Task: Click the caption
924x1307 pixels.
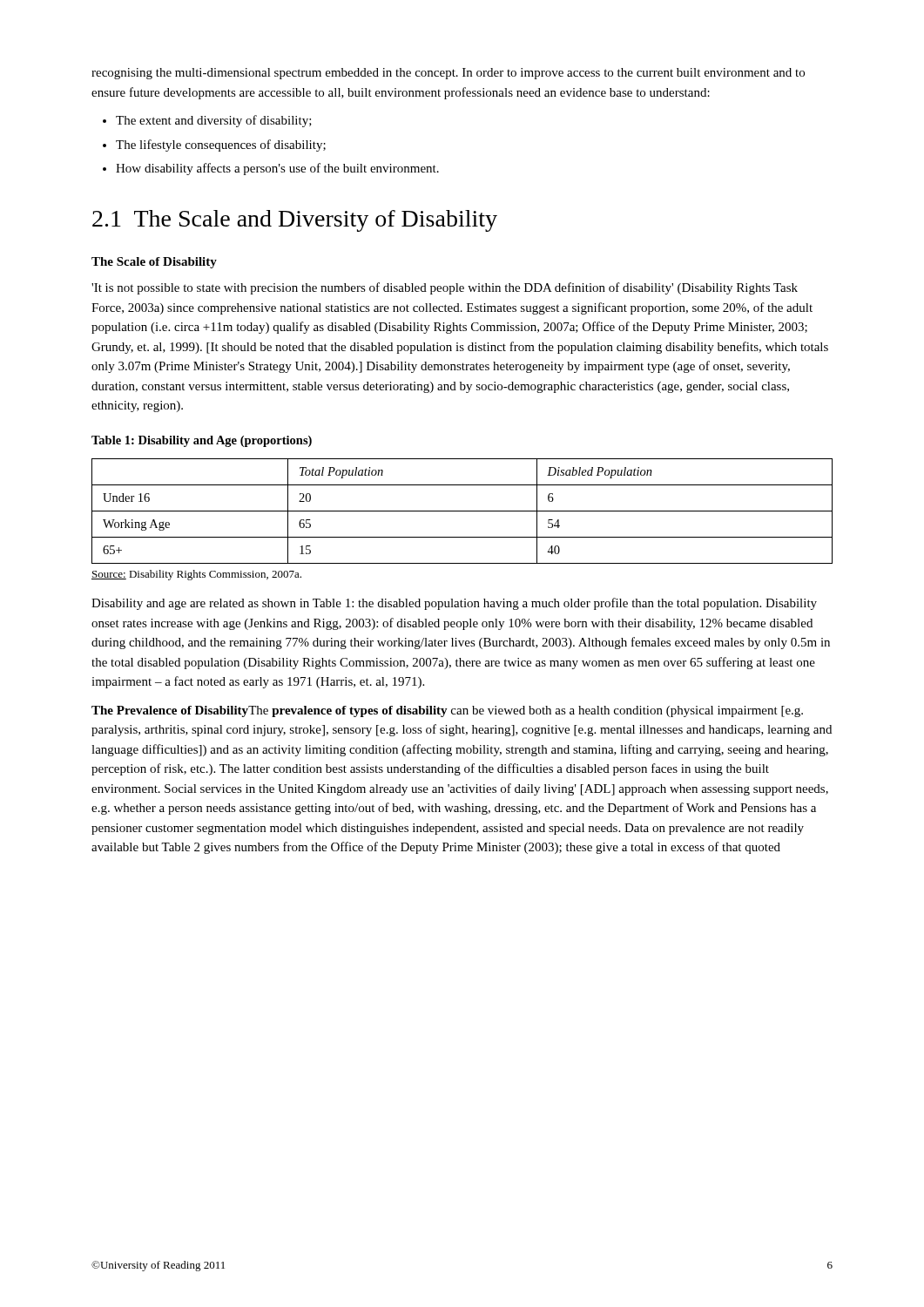Action: pos(462,440)
